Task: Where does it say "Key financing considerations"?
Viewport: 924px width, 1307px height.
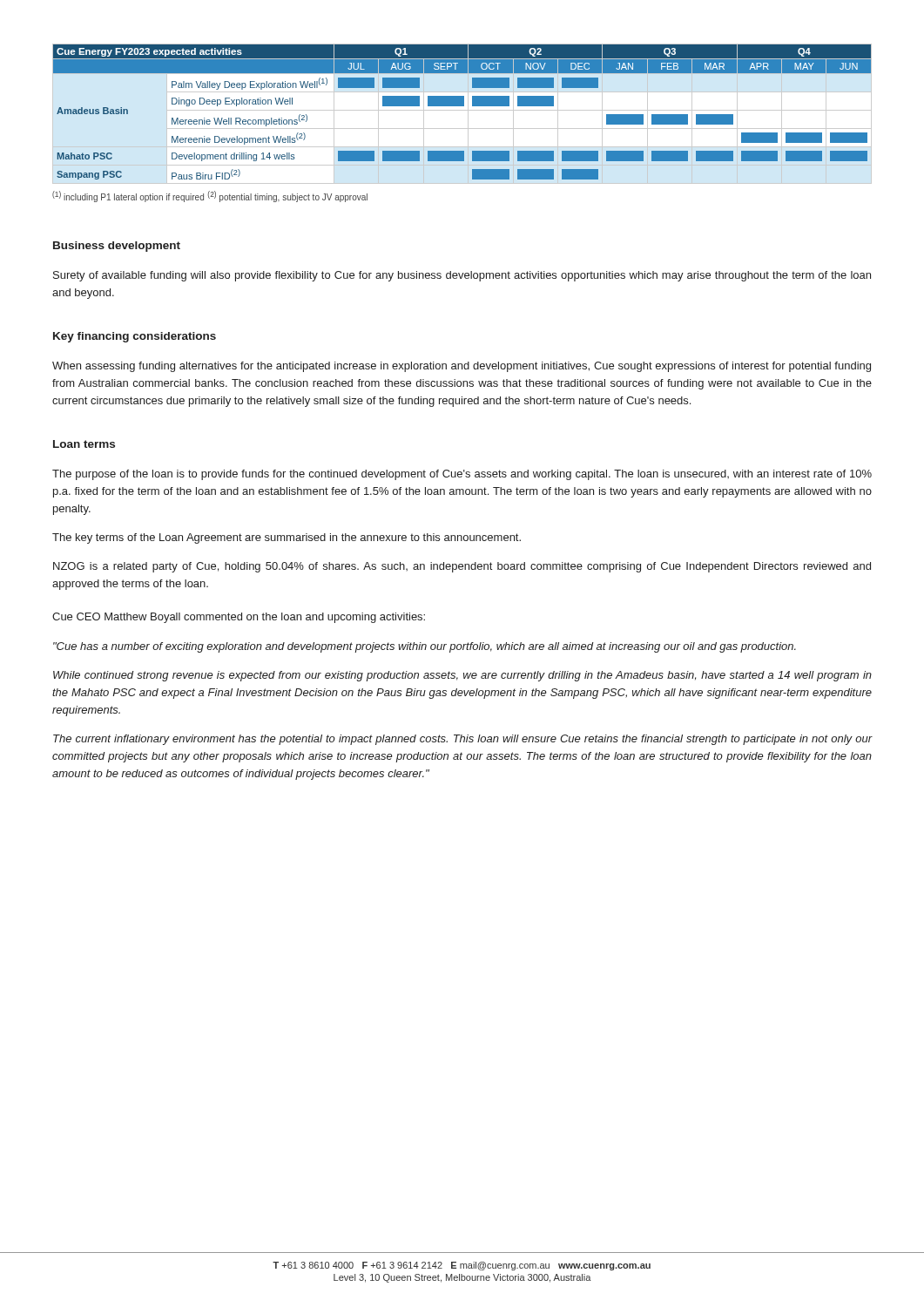Action: (x=134, y=336)
